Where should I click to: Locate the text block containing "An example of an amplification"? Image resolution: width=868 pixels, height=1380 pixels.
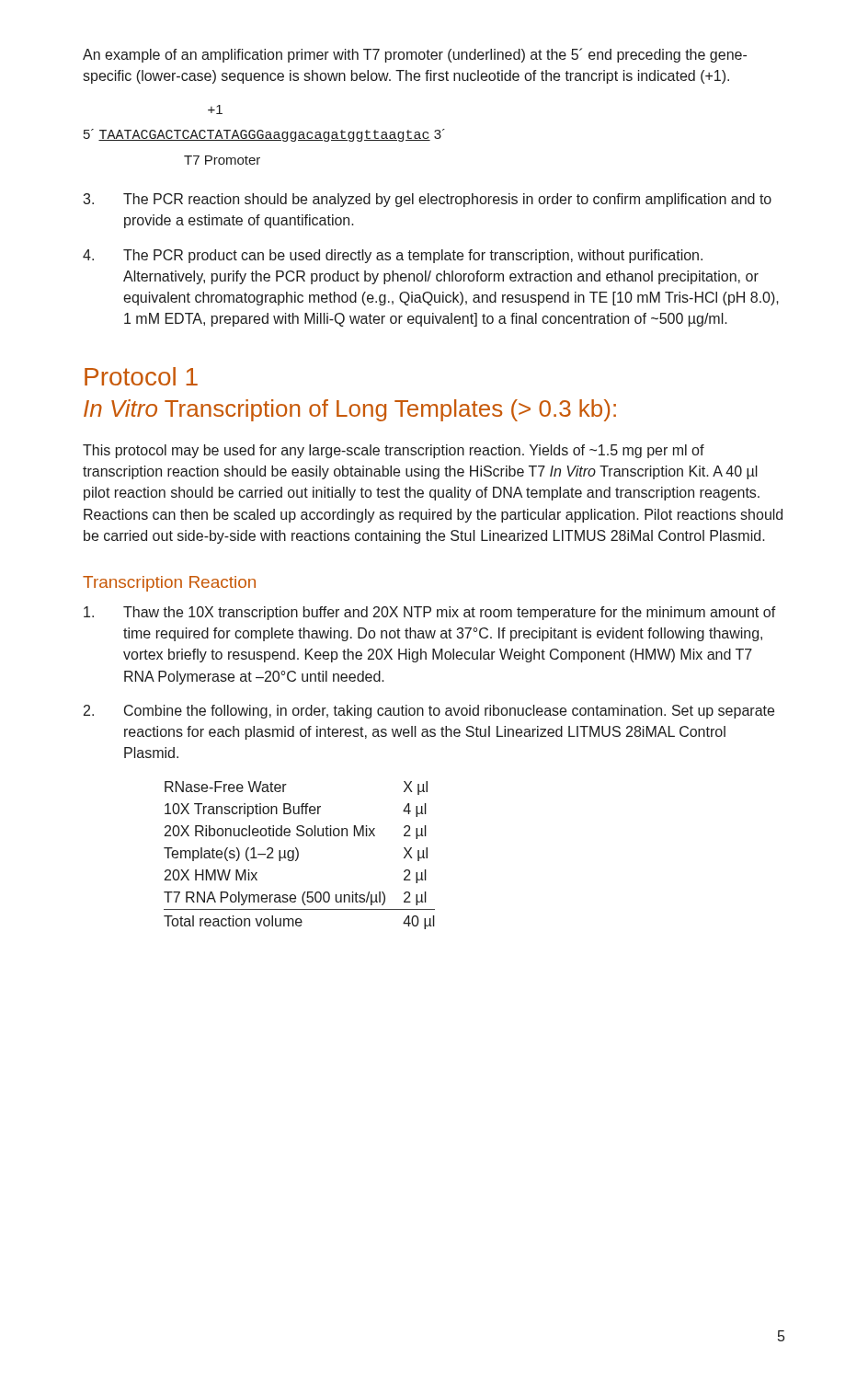click(415, 65)
